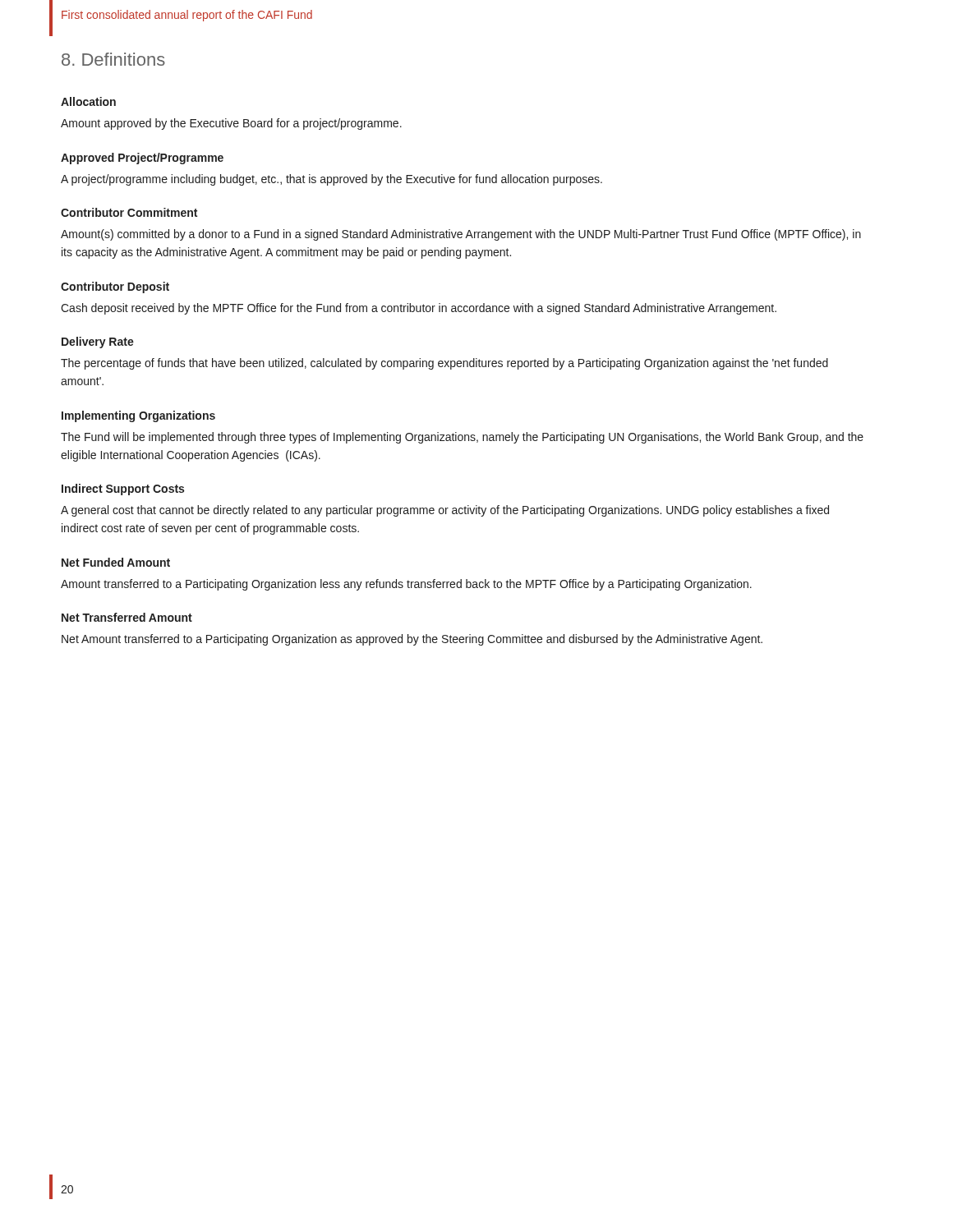Click on the text starting "Net Funded Amount"
Screen dimensions: 1232x953
pos(116,562)
